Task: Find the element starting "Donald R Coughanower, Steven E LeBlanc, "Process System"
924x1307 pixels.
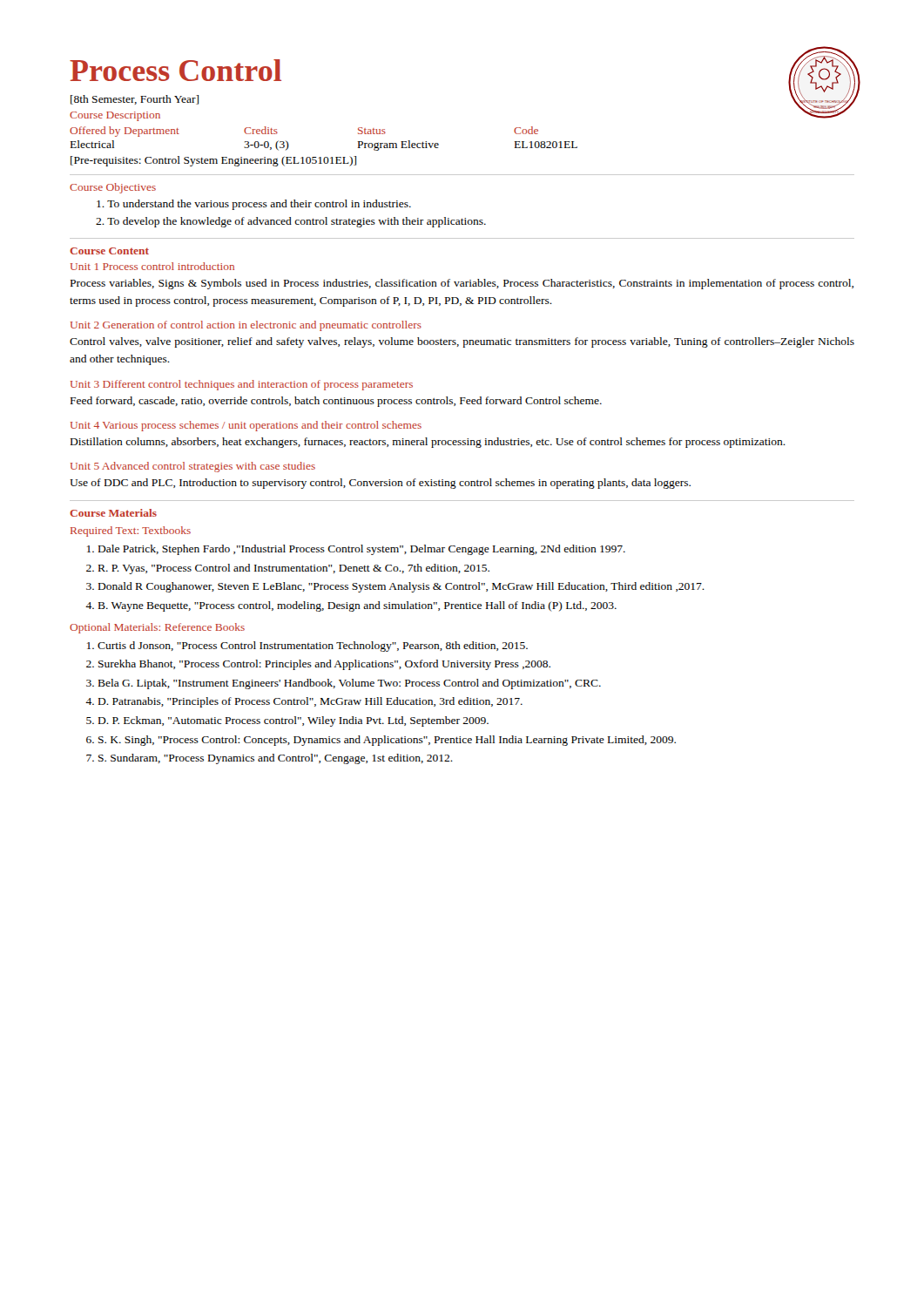Action: [401, 586]
